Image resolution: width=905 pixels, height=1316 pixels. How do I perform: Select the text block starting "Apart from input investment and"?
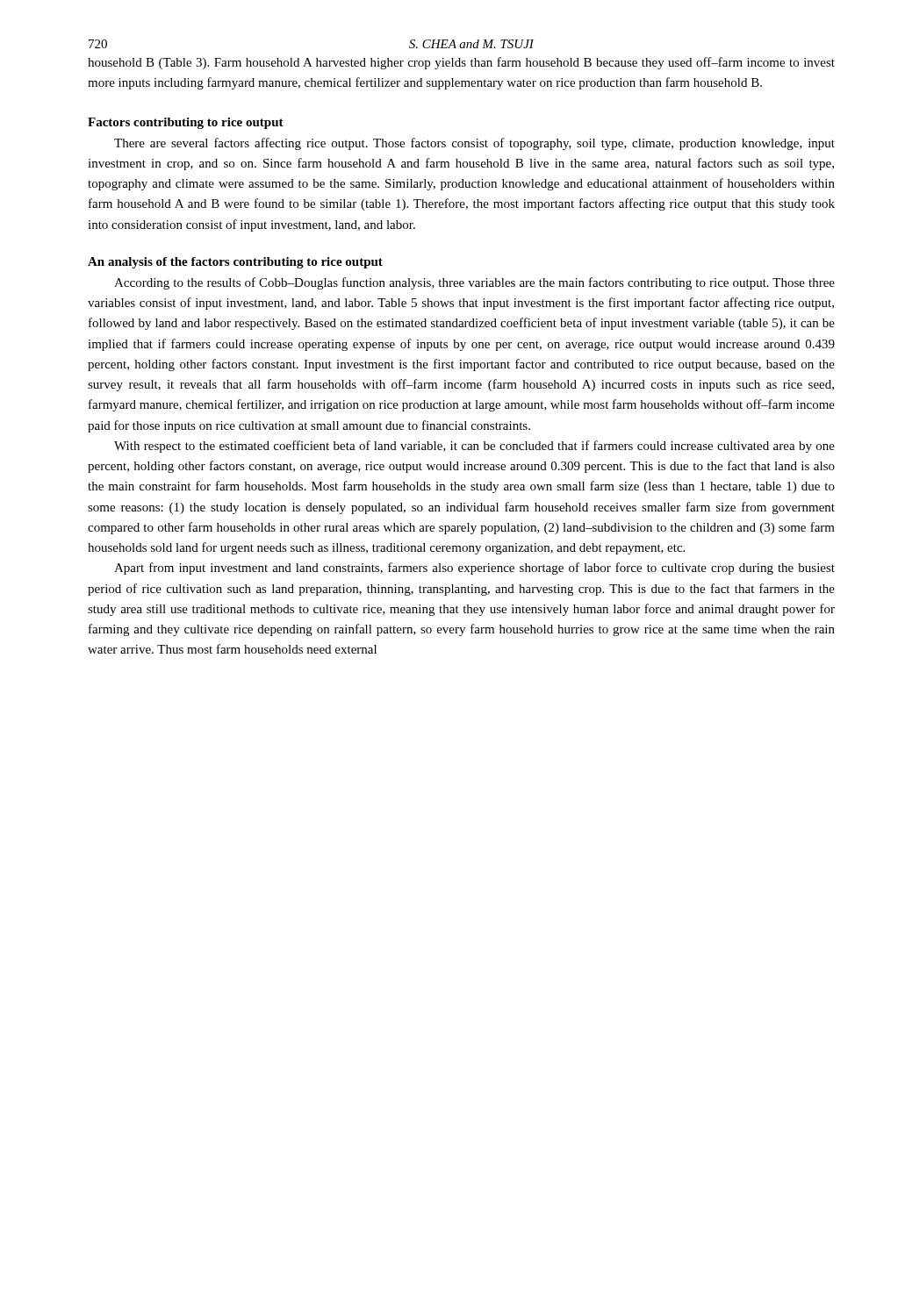point(461,609)
